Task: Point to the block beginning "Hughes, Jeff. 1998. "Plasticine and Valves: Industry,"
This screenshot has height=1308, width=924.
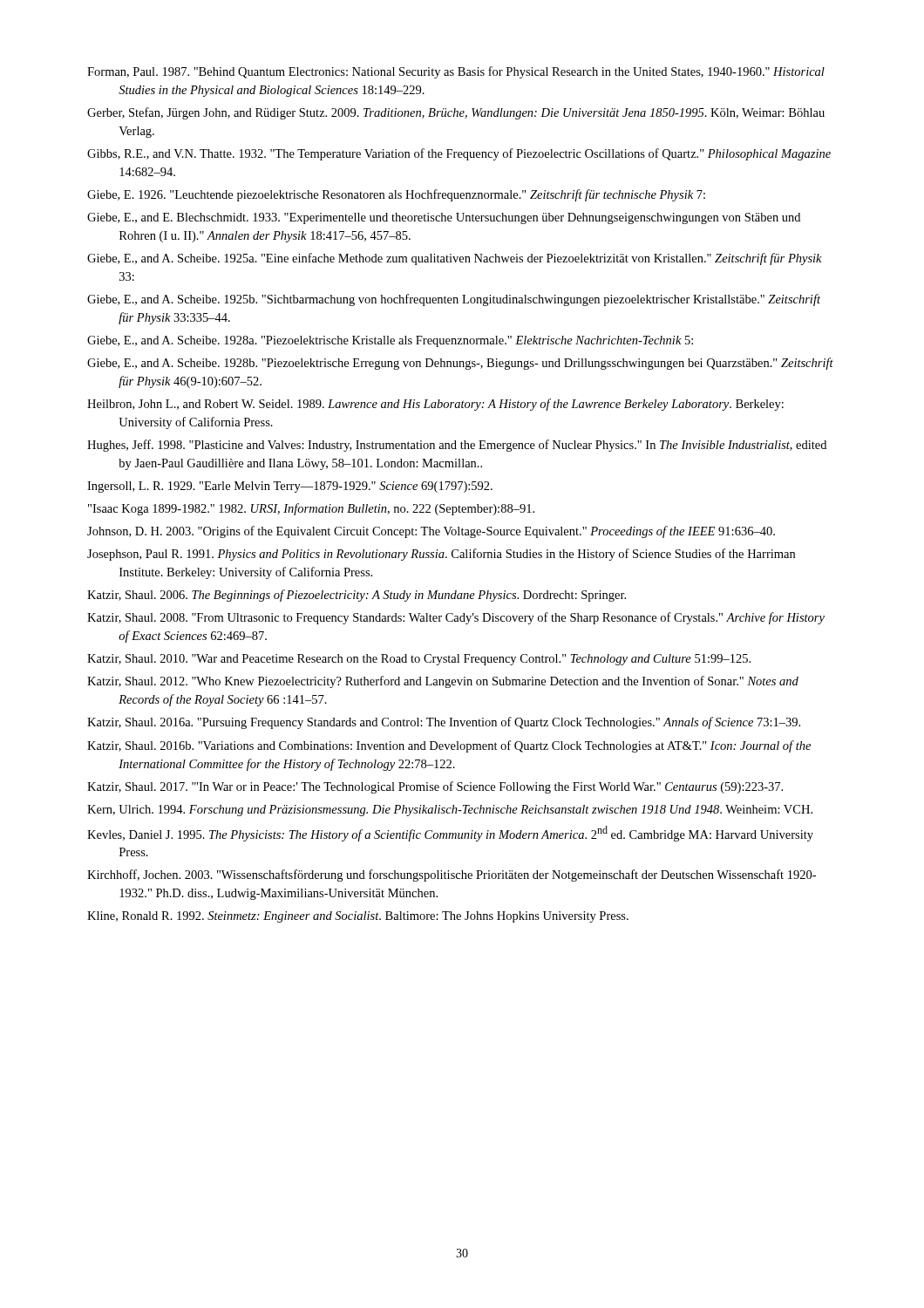Action: click(x=457, y=454)
